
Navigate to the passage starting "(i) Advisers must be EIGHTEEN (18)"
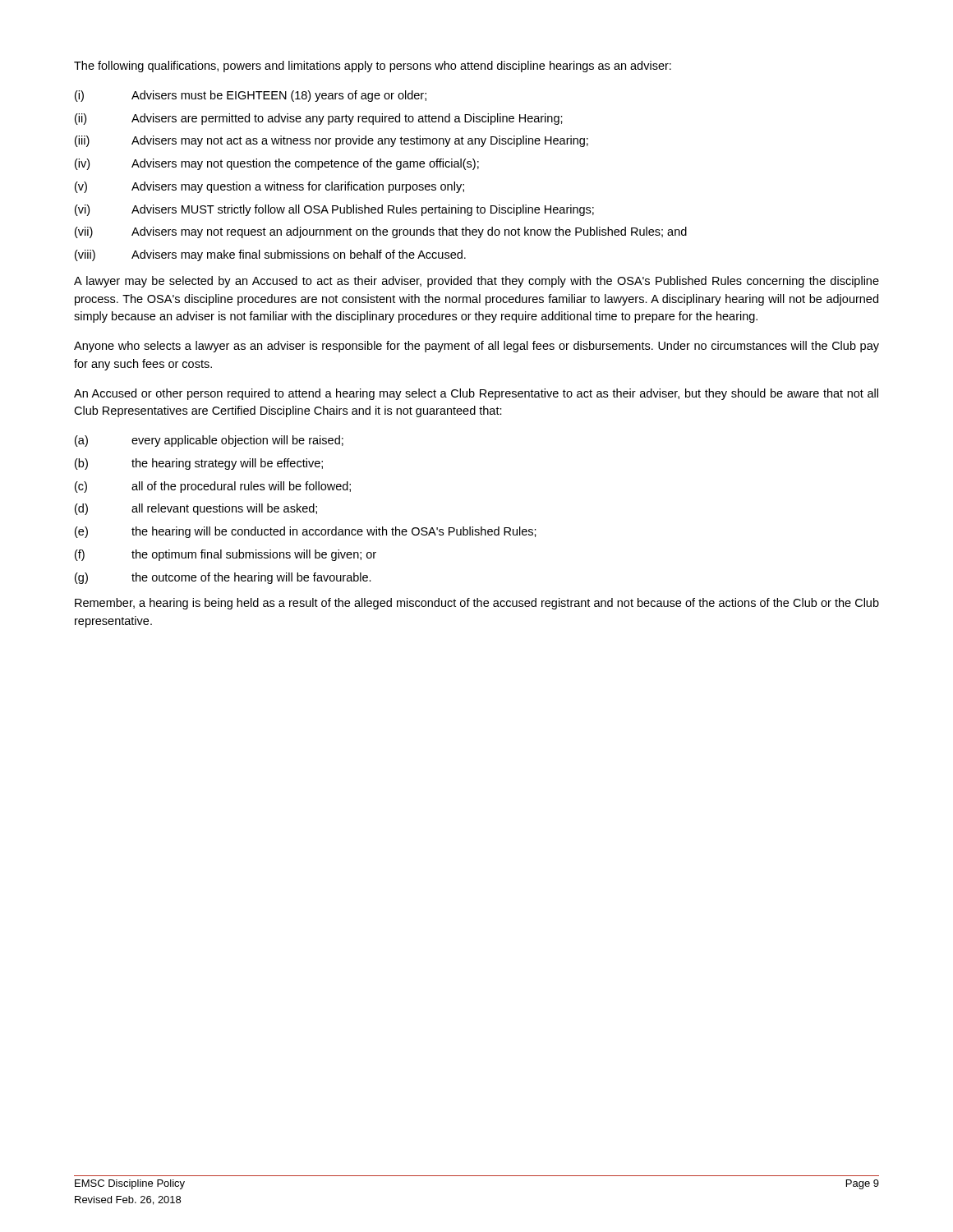[x=251, y=96]
